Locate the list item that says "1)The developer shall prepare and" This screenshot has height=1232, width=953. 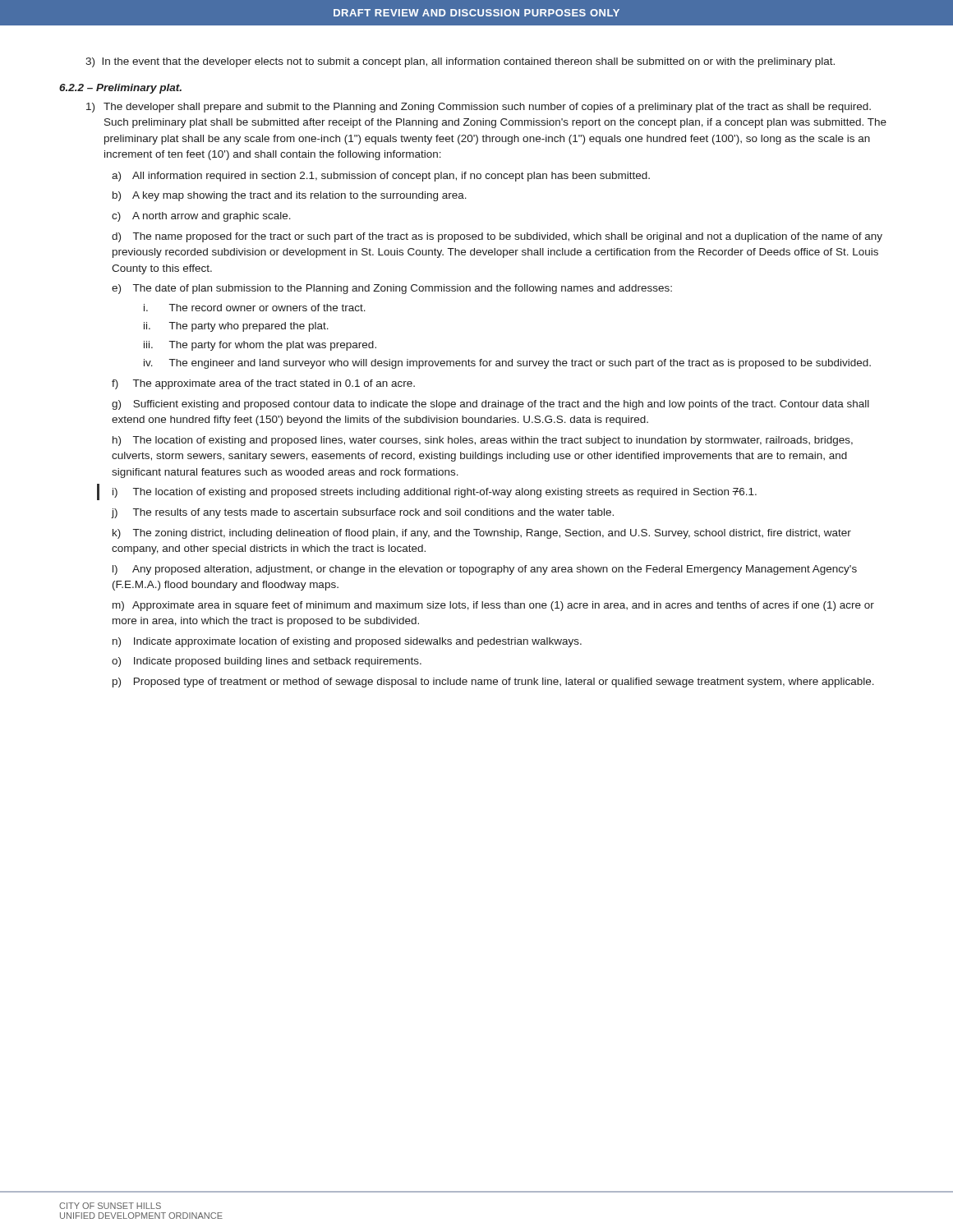point(487,130)
